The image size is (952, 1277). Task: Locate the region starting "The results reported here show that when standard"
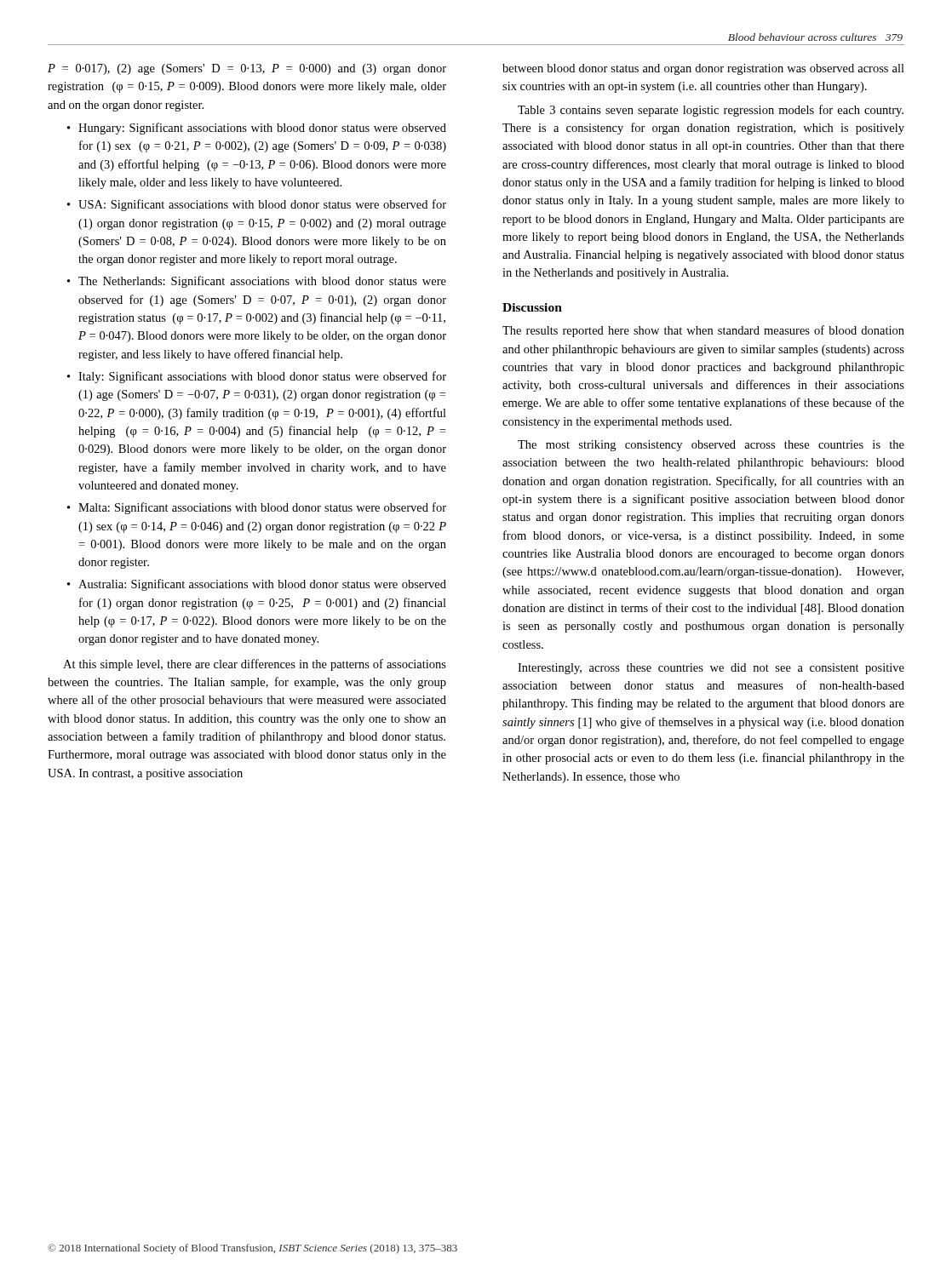click(x=703, y=554)
